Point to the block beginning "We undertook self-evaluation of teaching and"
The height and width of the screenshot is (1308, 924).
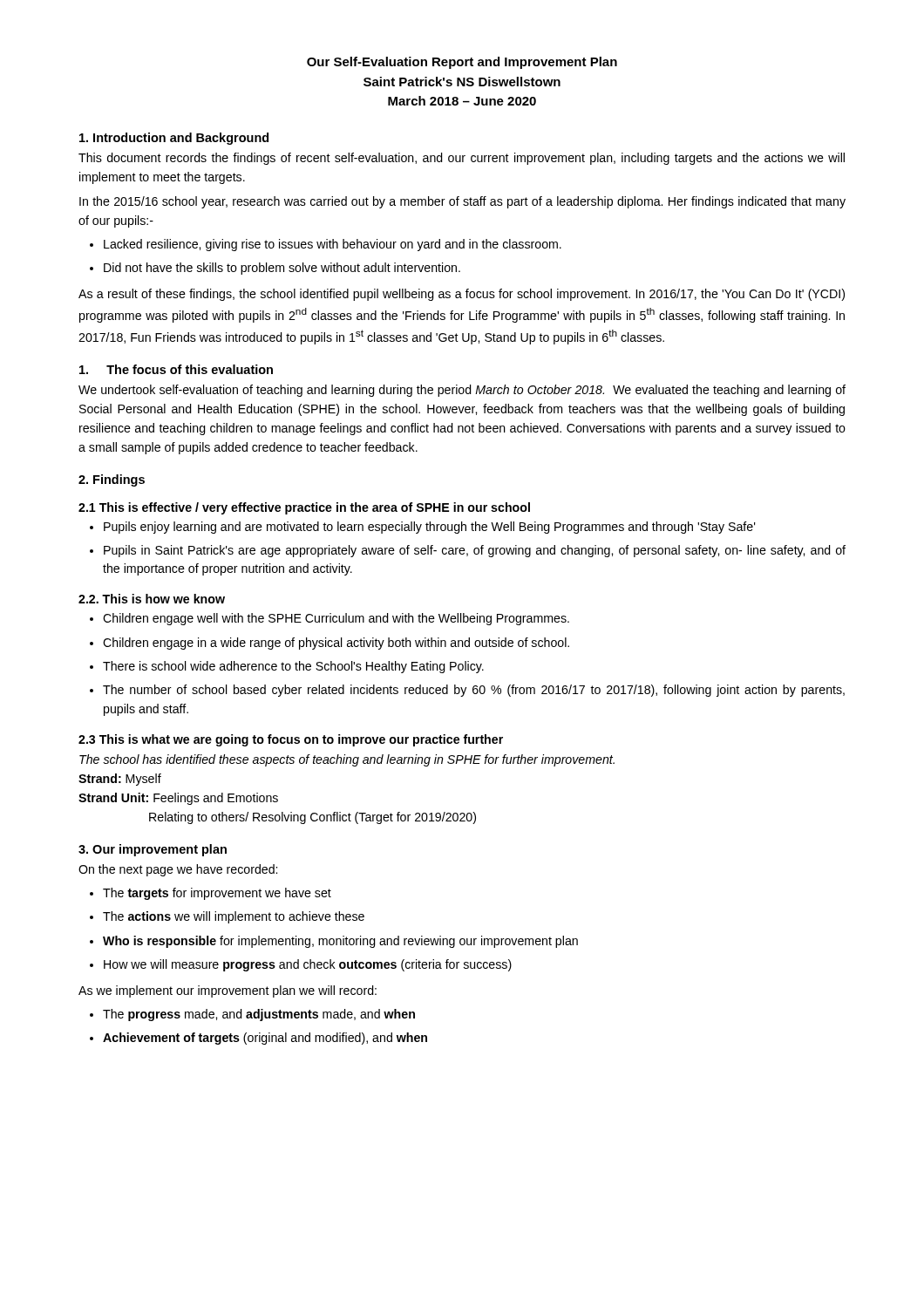click(462, 418)
